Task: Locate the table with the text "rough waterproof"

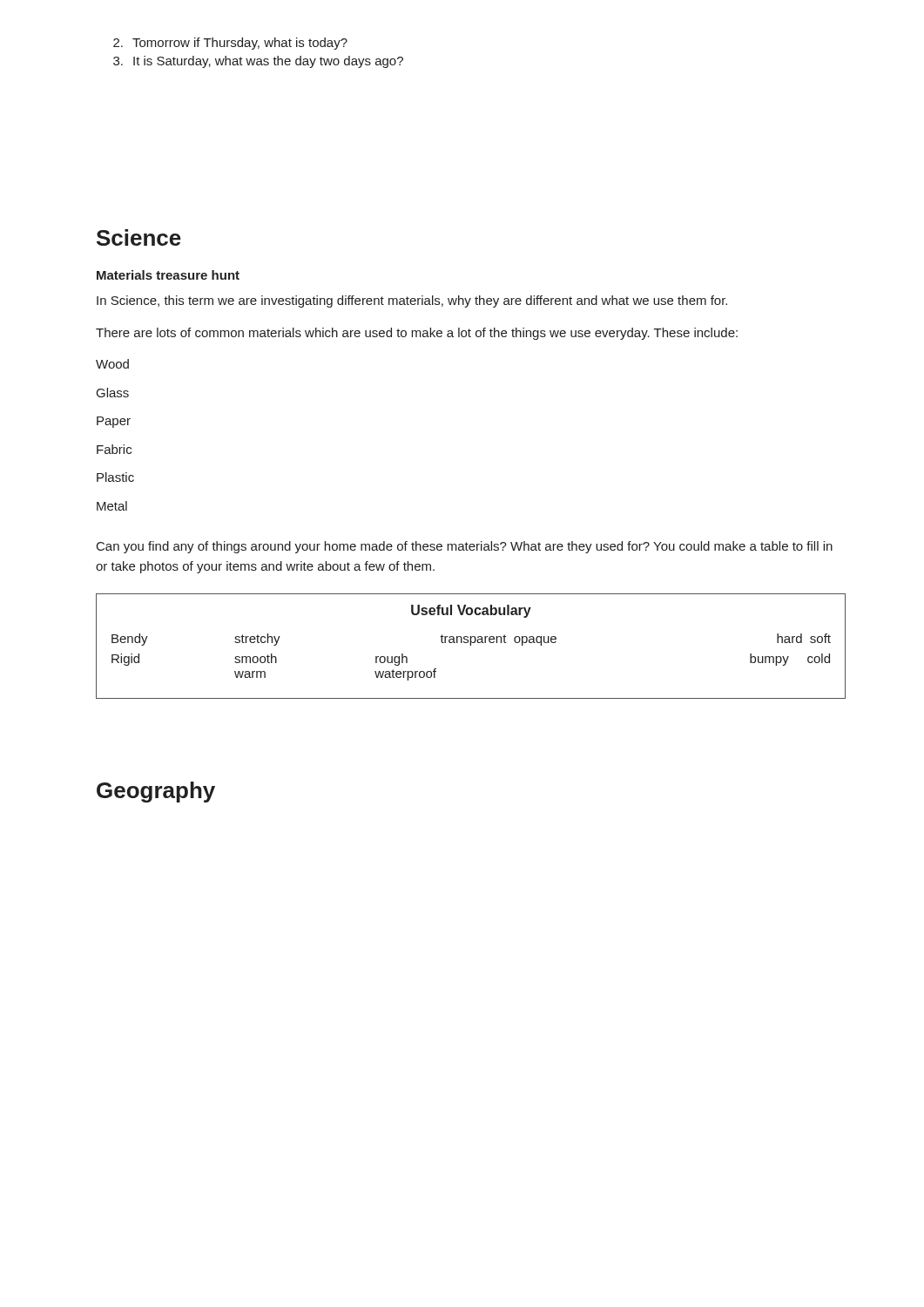Action: coord(471,646)
